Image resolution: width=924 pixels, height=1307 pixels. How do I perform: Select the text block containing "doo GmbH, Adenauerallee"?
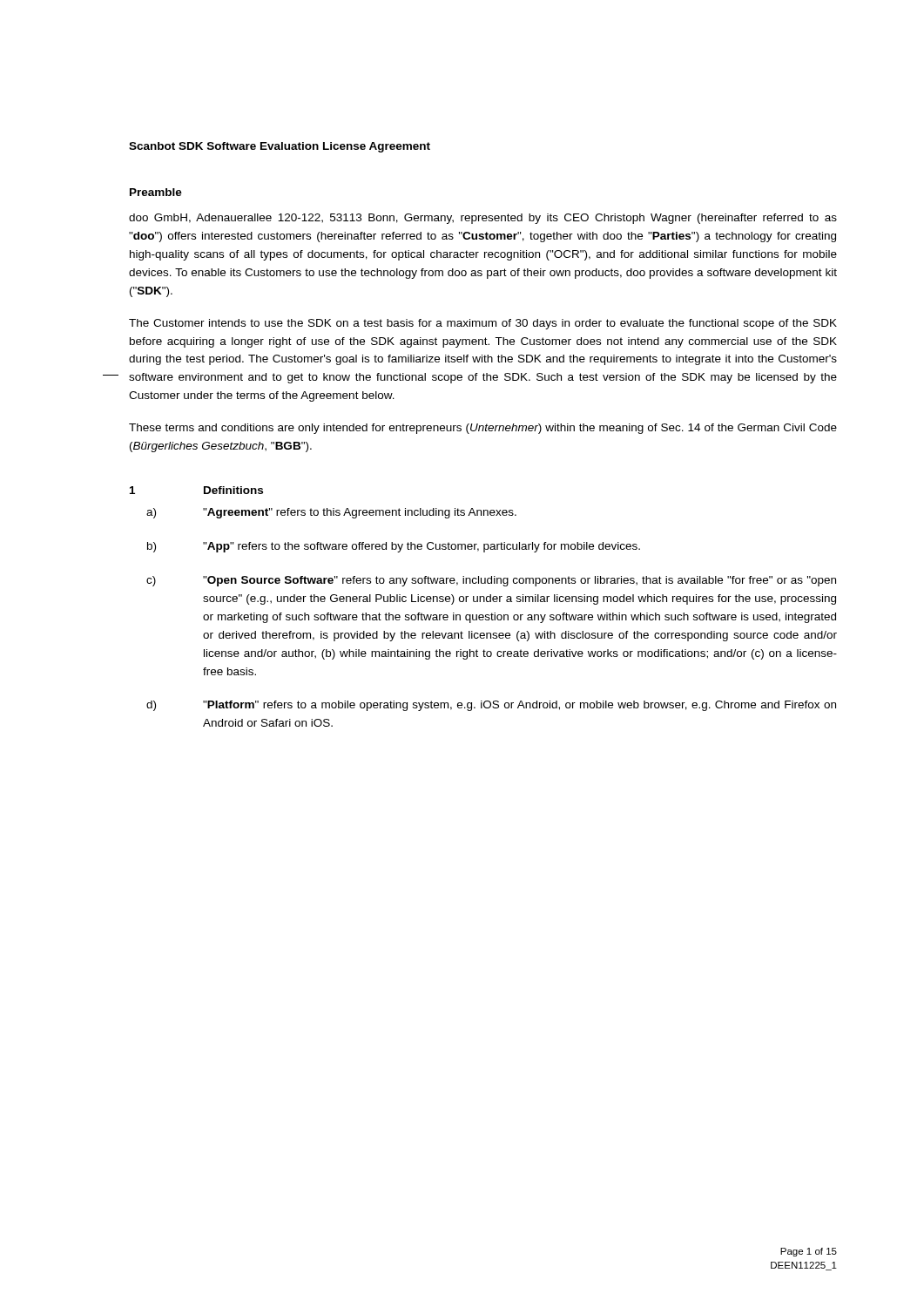(x=483, y=254)
